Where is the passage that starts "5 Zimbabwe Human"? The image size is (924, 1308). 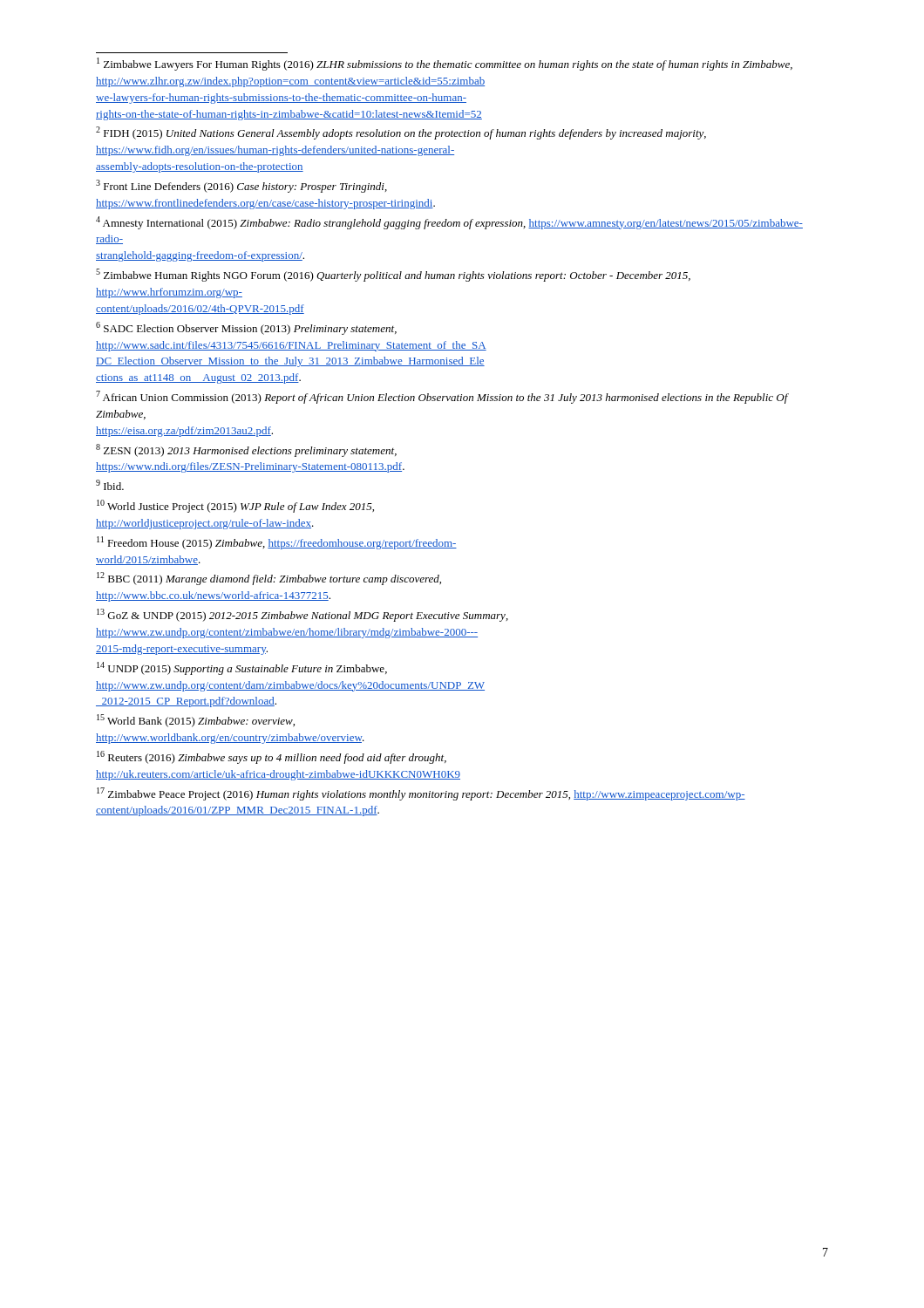click(x=393, y=275)
